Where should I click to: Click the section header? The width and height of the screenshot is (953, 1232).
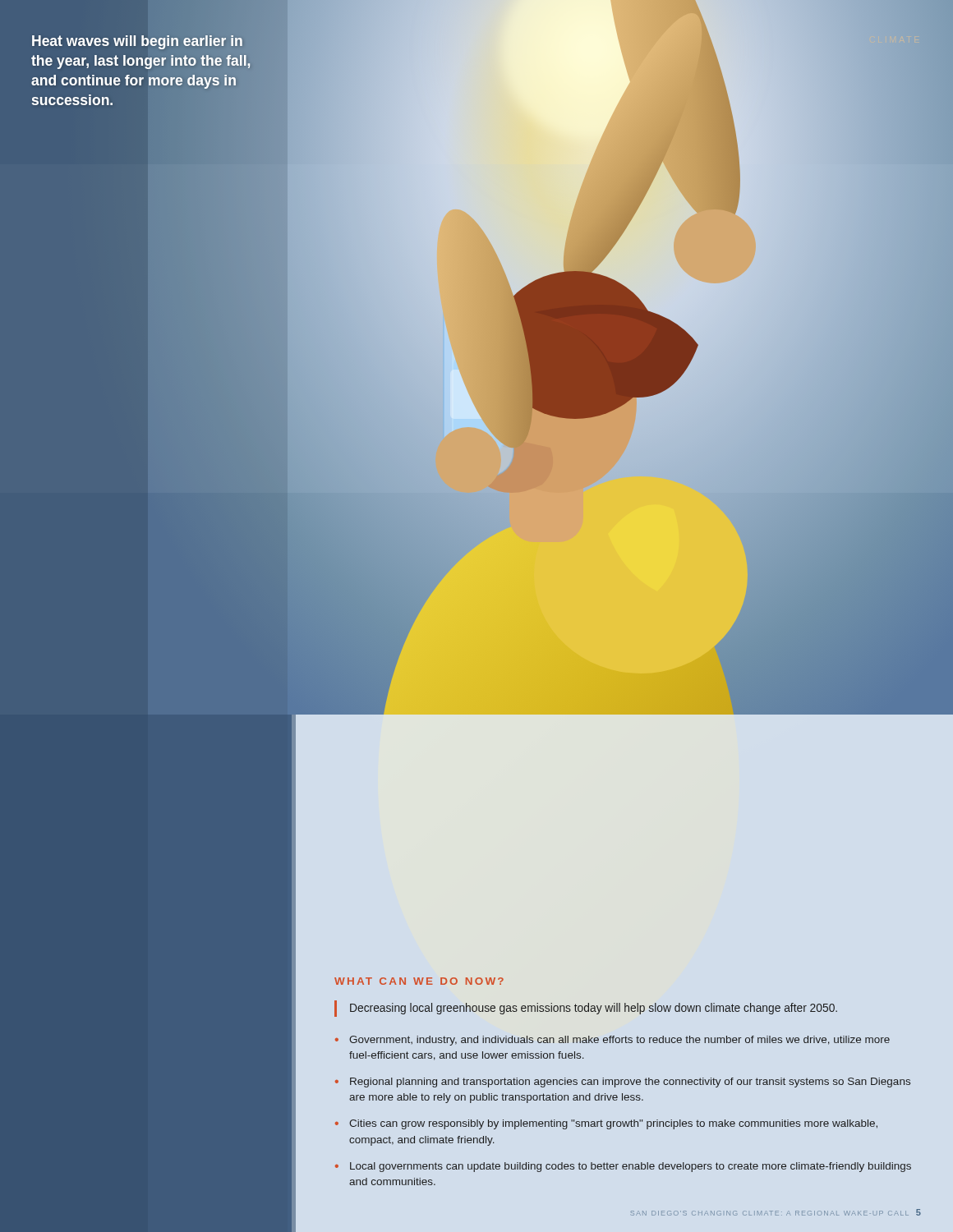coord(420,981)
